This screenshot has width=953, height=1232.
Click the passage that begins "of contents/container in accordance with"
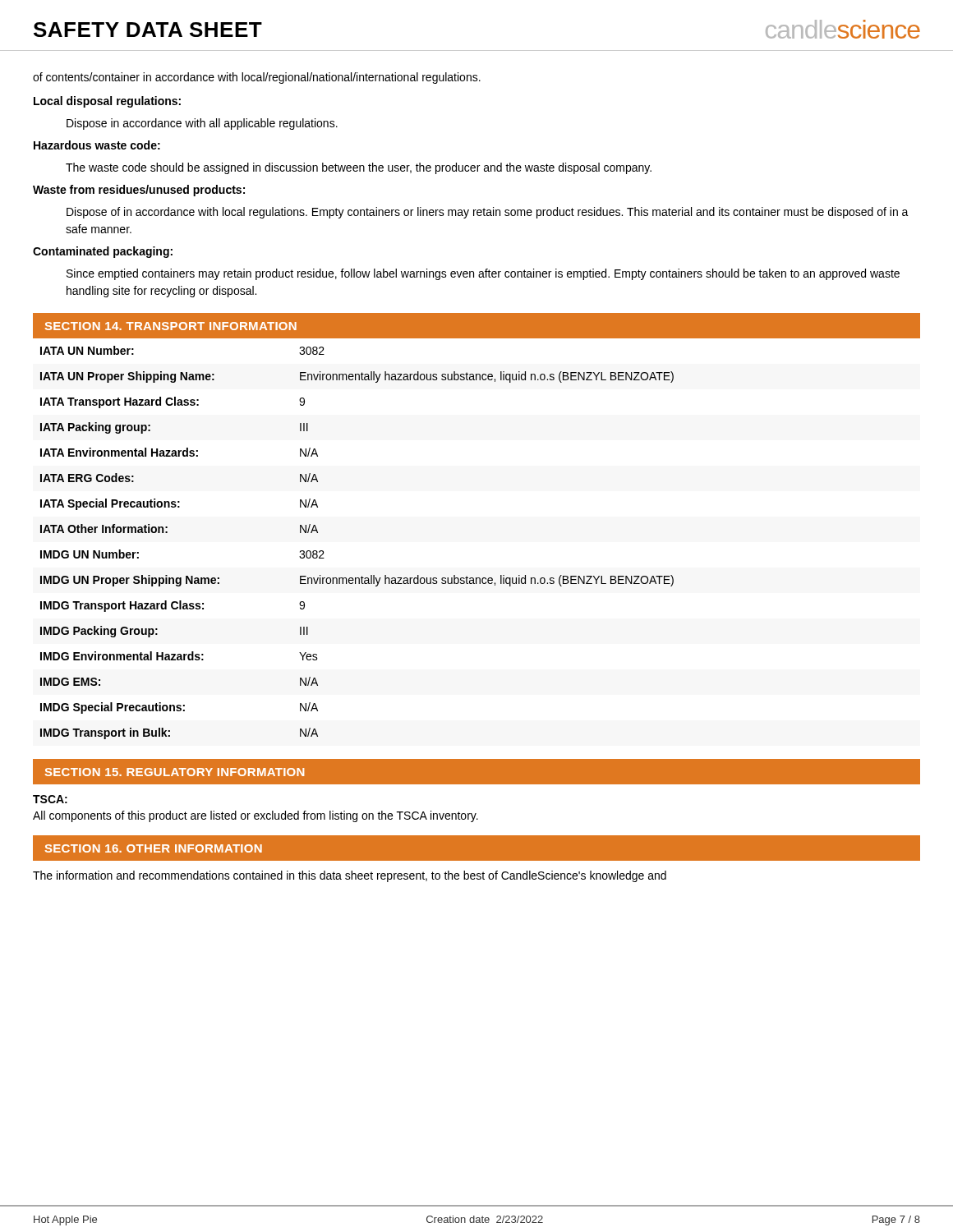(257, 77)
